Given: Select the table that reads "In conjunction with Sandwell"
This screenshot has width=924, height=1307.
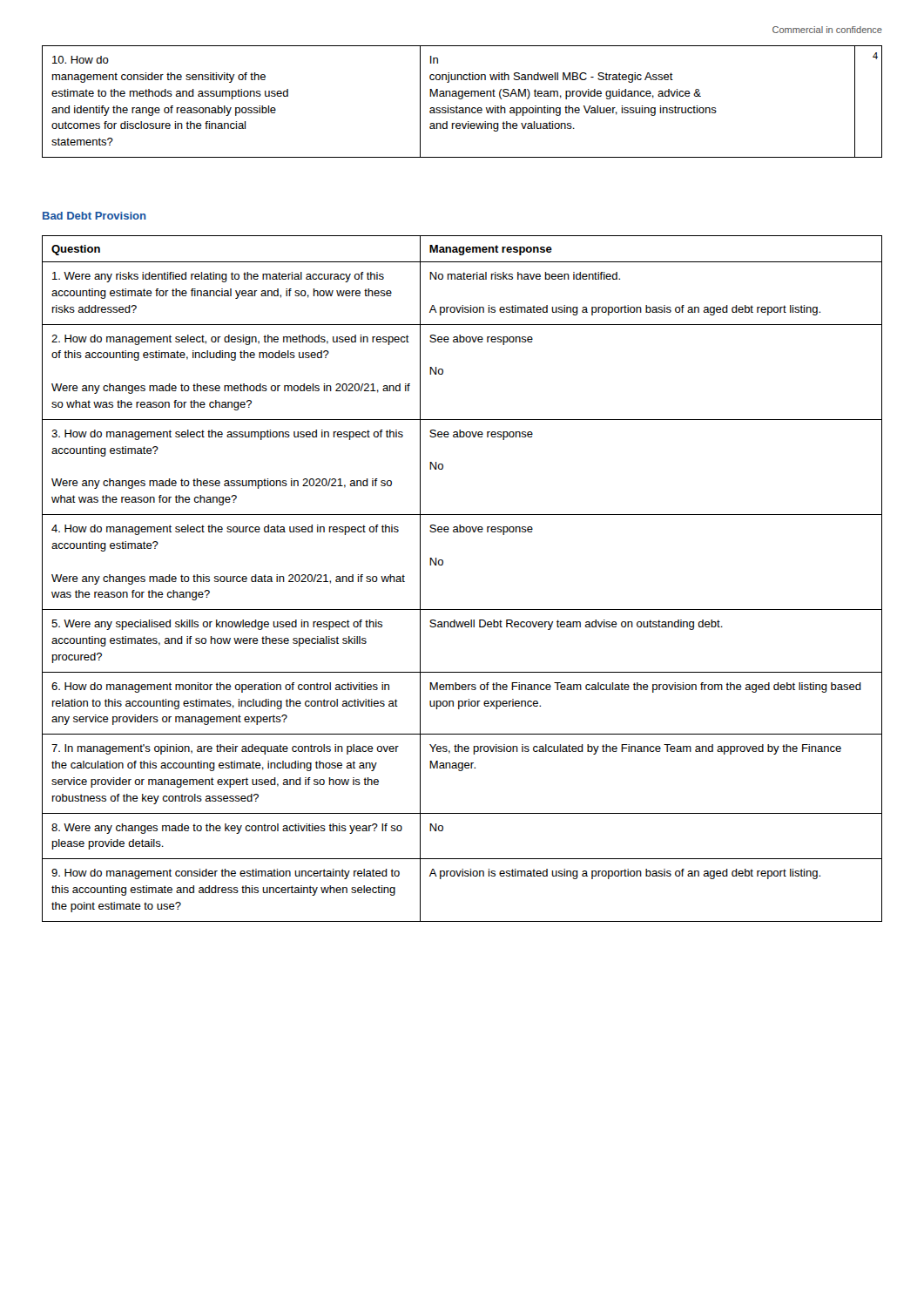Looking at the screenshot, I should pos(462,102).
